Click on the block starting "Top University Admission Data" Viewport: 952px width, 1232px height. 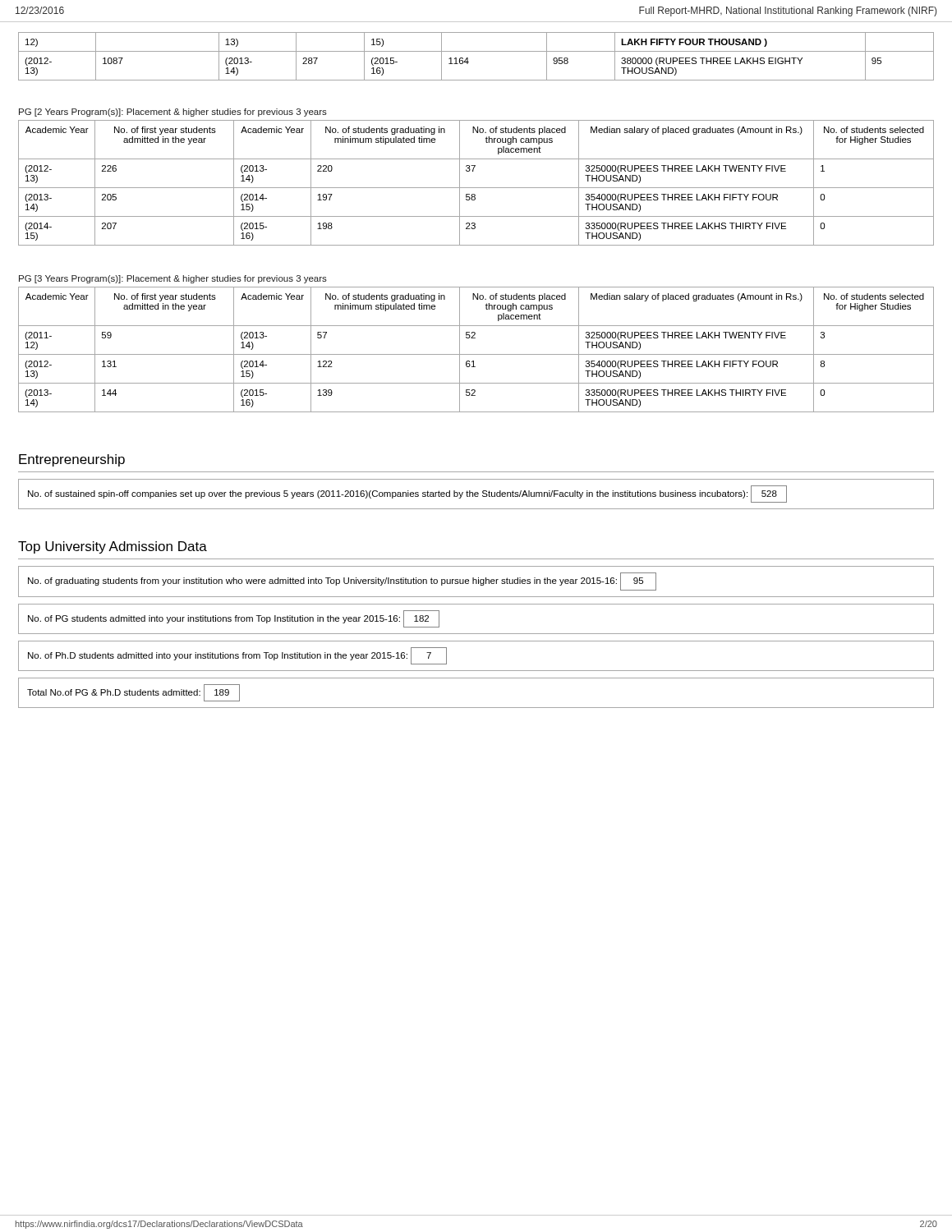pyautogui.click(x=112, y=547)
